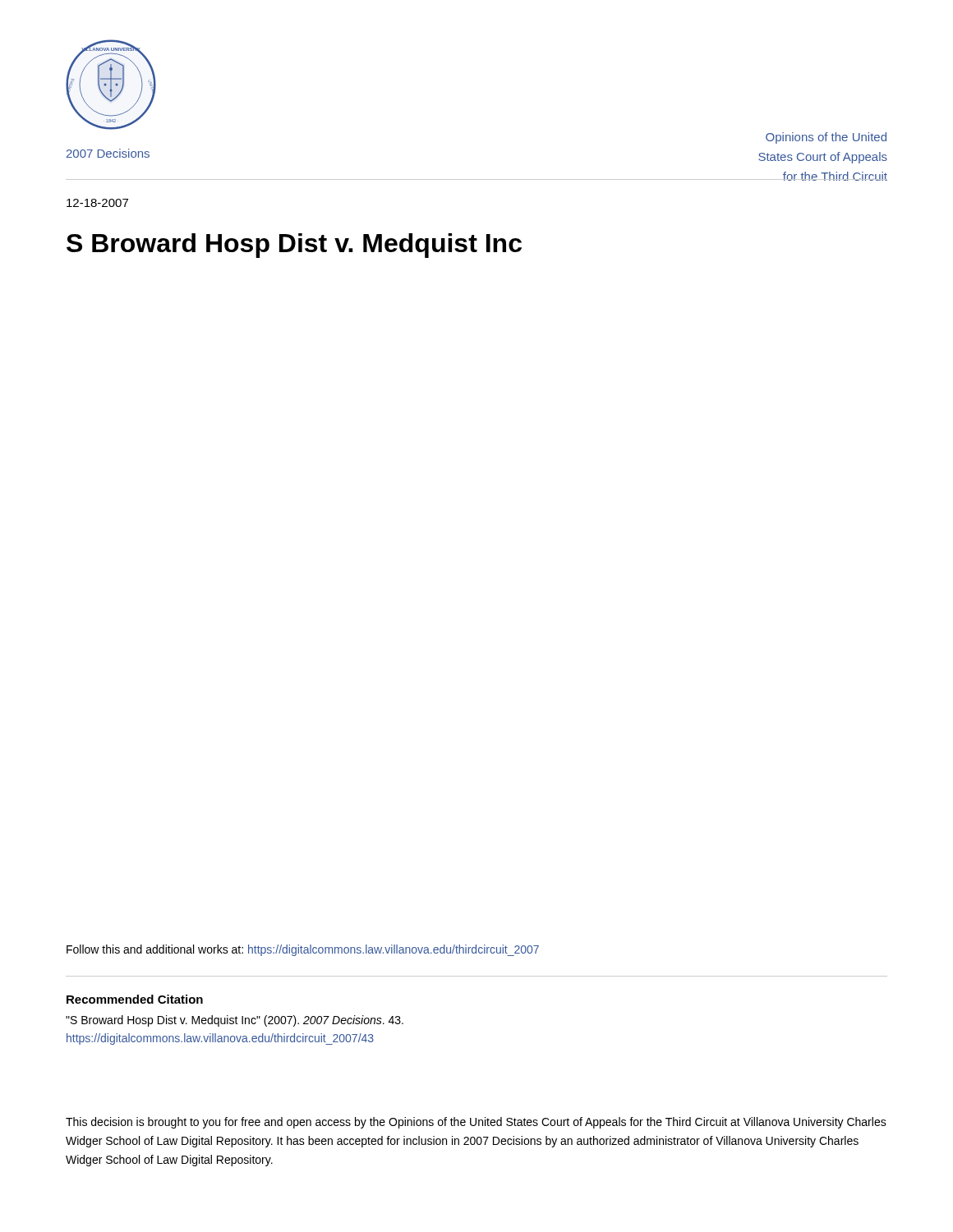Select the text starting "2007 Decisions"

108,153
